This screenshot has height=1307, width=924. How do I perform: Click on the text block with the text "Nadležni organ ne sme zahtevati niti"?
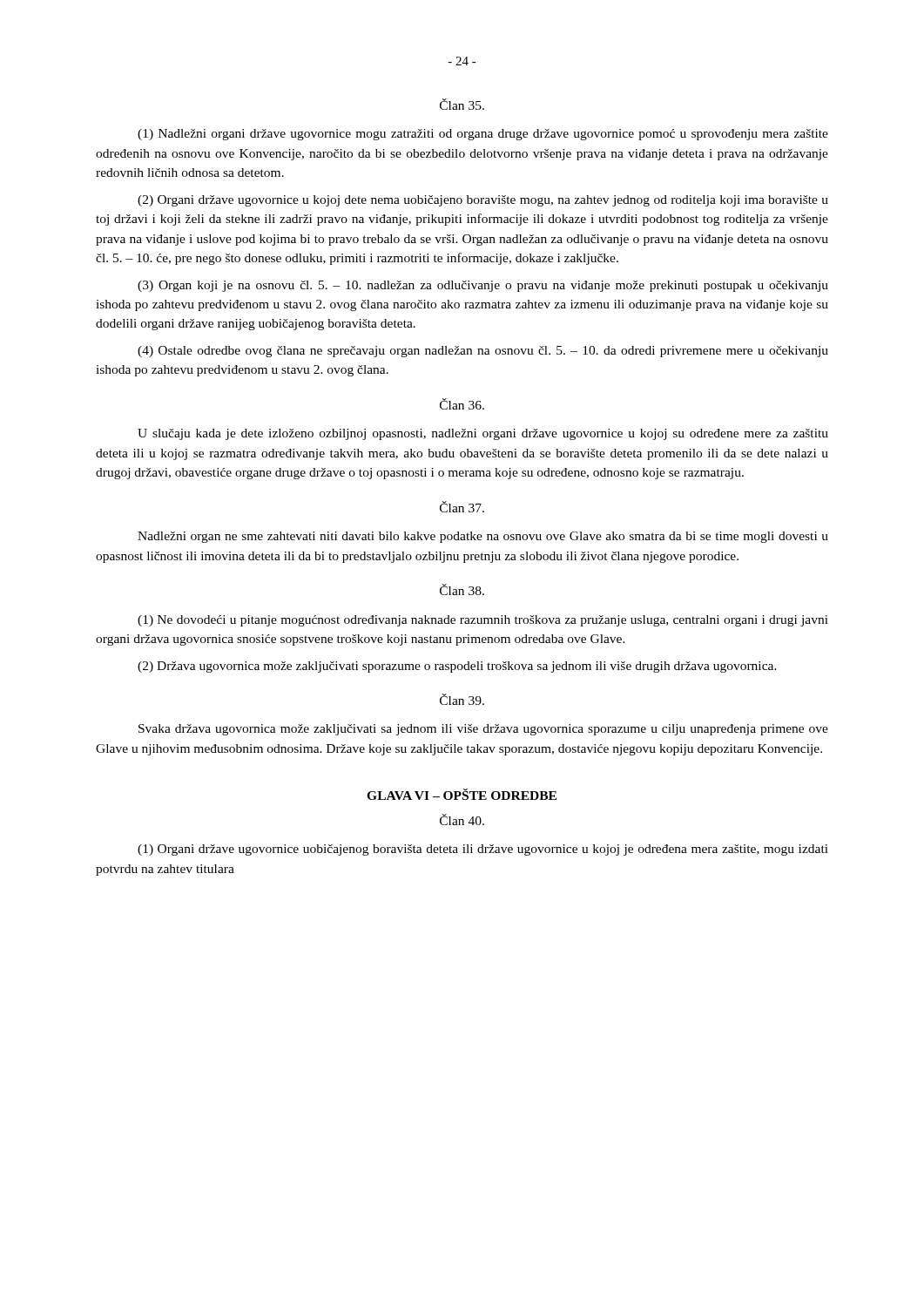[462, 545]
